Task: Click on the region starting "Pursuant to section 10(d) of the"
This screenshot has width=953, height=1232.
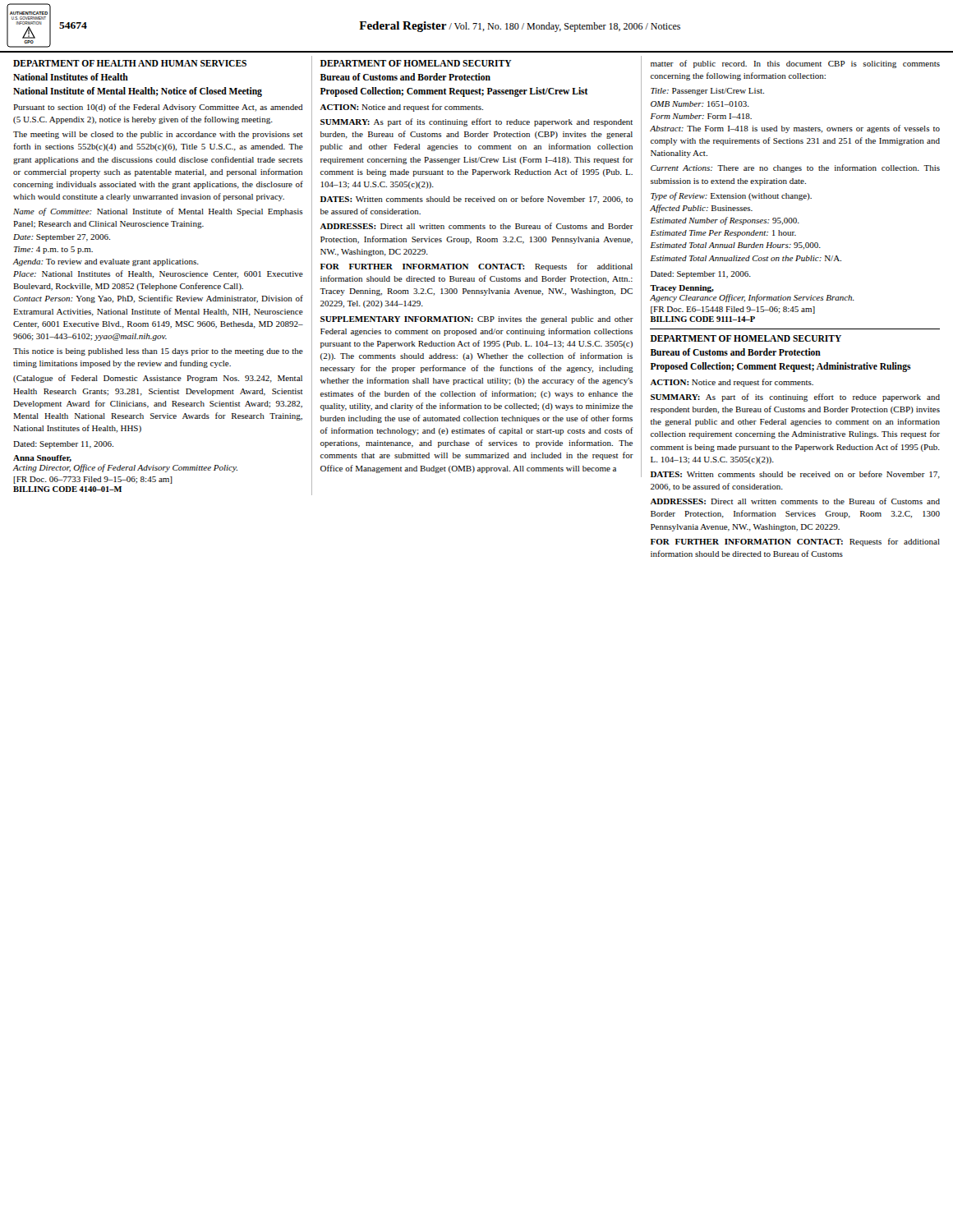Action: [158, 113]
